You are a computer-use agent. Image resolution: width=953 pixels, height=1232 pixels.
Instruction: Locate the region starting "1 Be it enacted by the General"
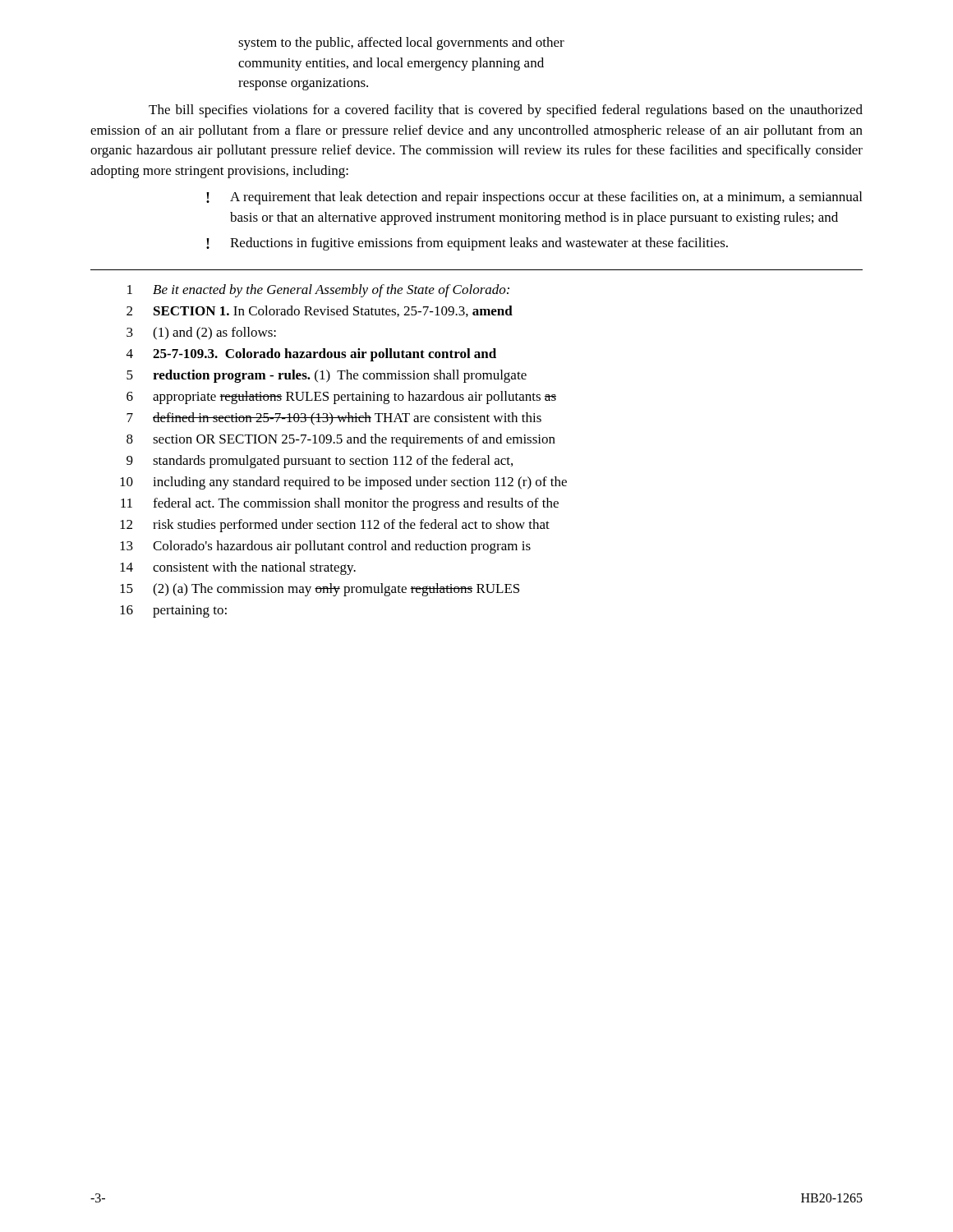476,451
